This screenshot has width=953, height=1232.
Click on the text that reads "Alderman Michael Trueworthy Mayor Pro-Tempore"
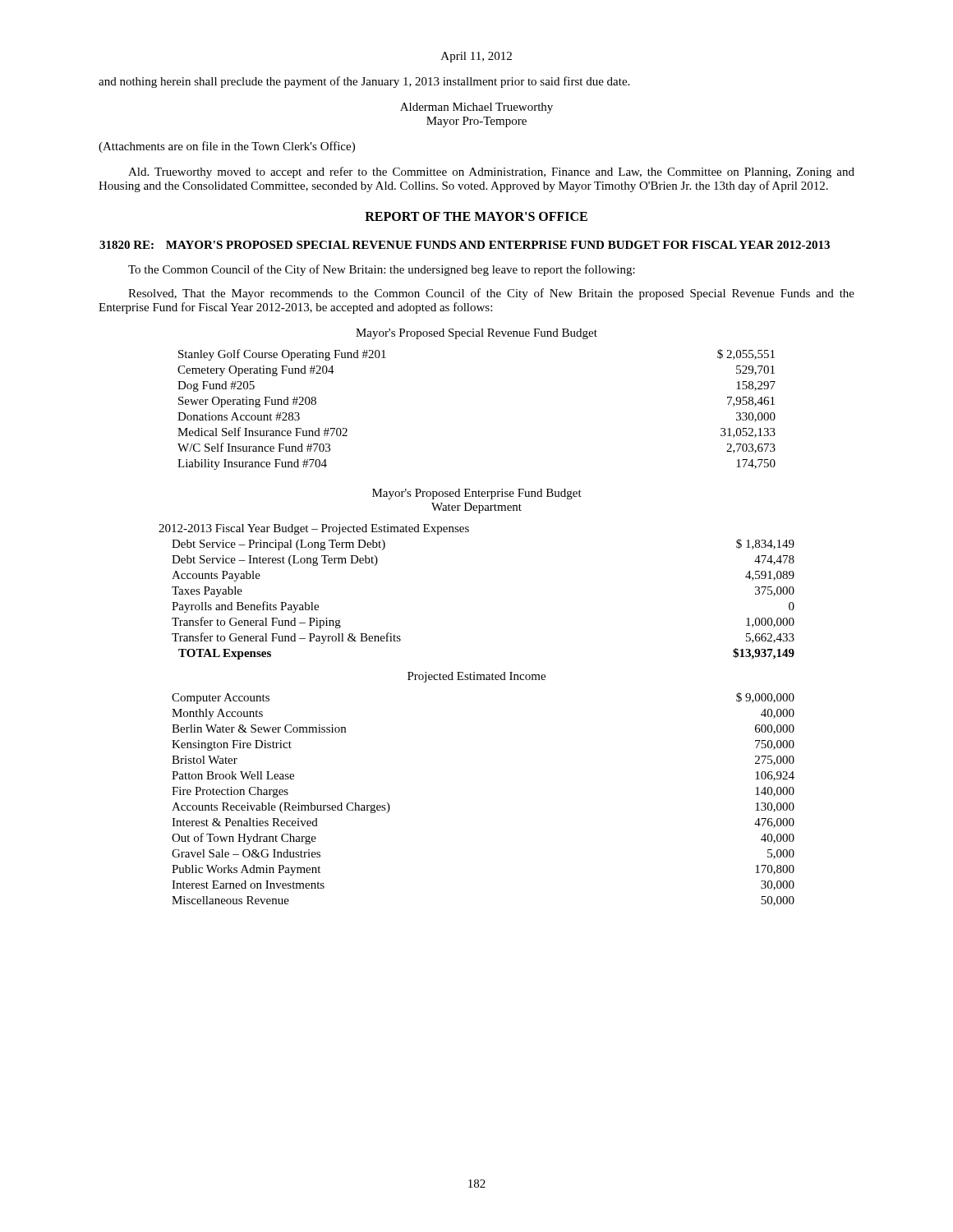point(476,114)
